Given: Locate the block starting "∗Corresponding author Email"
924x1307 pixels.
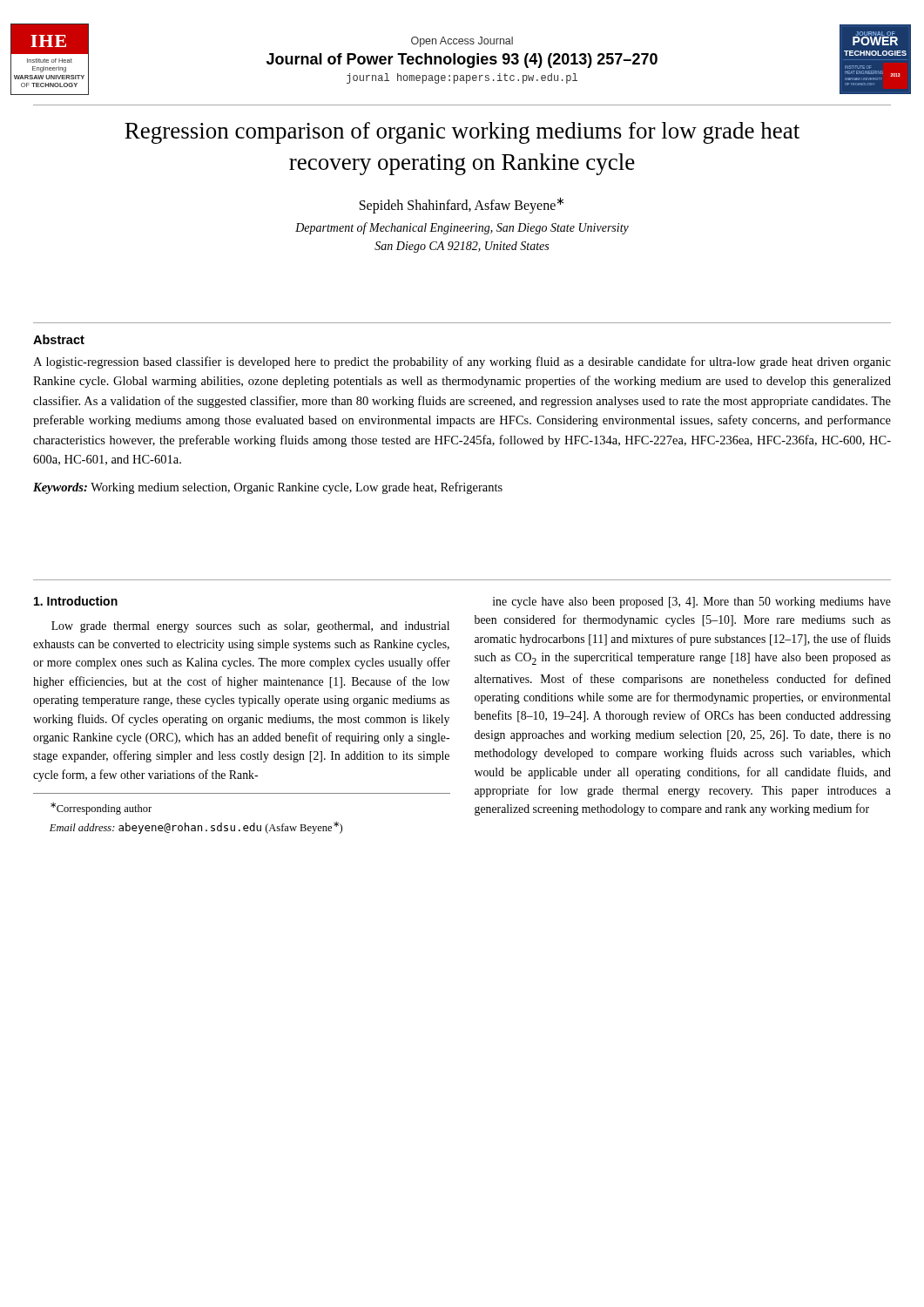Looking at the screenshot, I should pos(241,817).
